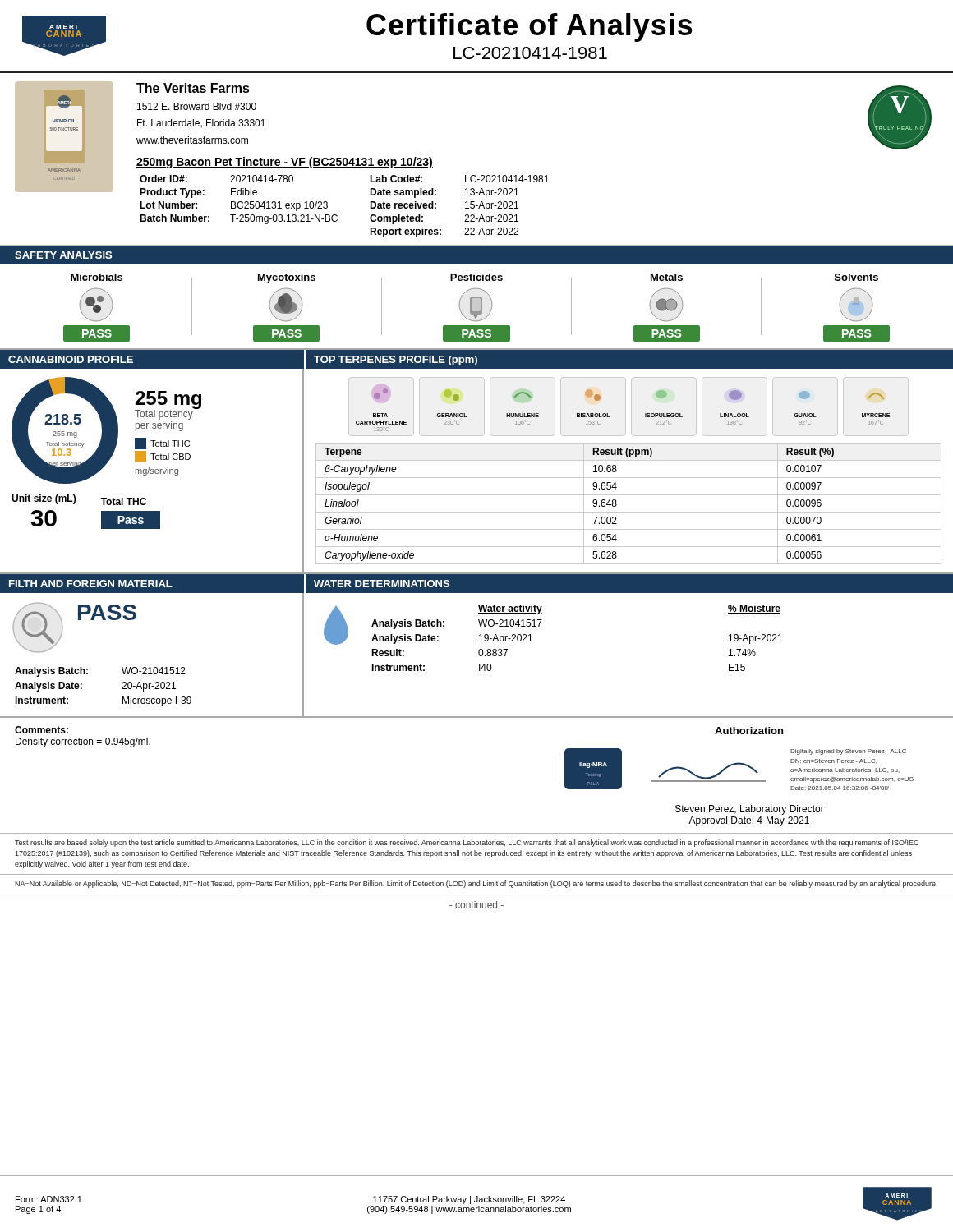Click on the table containing "% Moisture"
953x1232 pixels.
coord(655,638)
